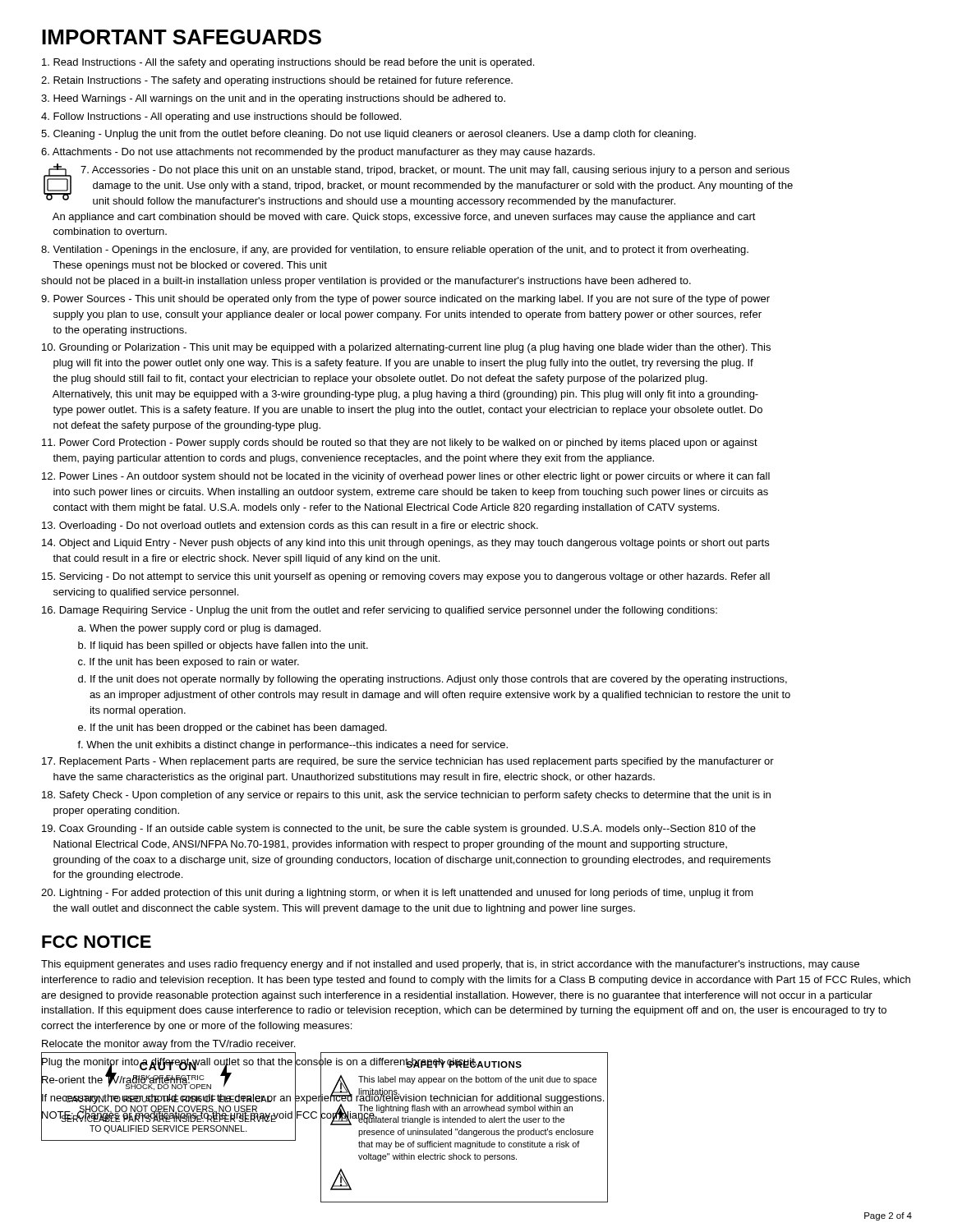Find the element starting "4. Follow Instructions -"
This screenshot has width=953, height=1232.
click(x=222, y=116)
